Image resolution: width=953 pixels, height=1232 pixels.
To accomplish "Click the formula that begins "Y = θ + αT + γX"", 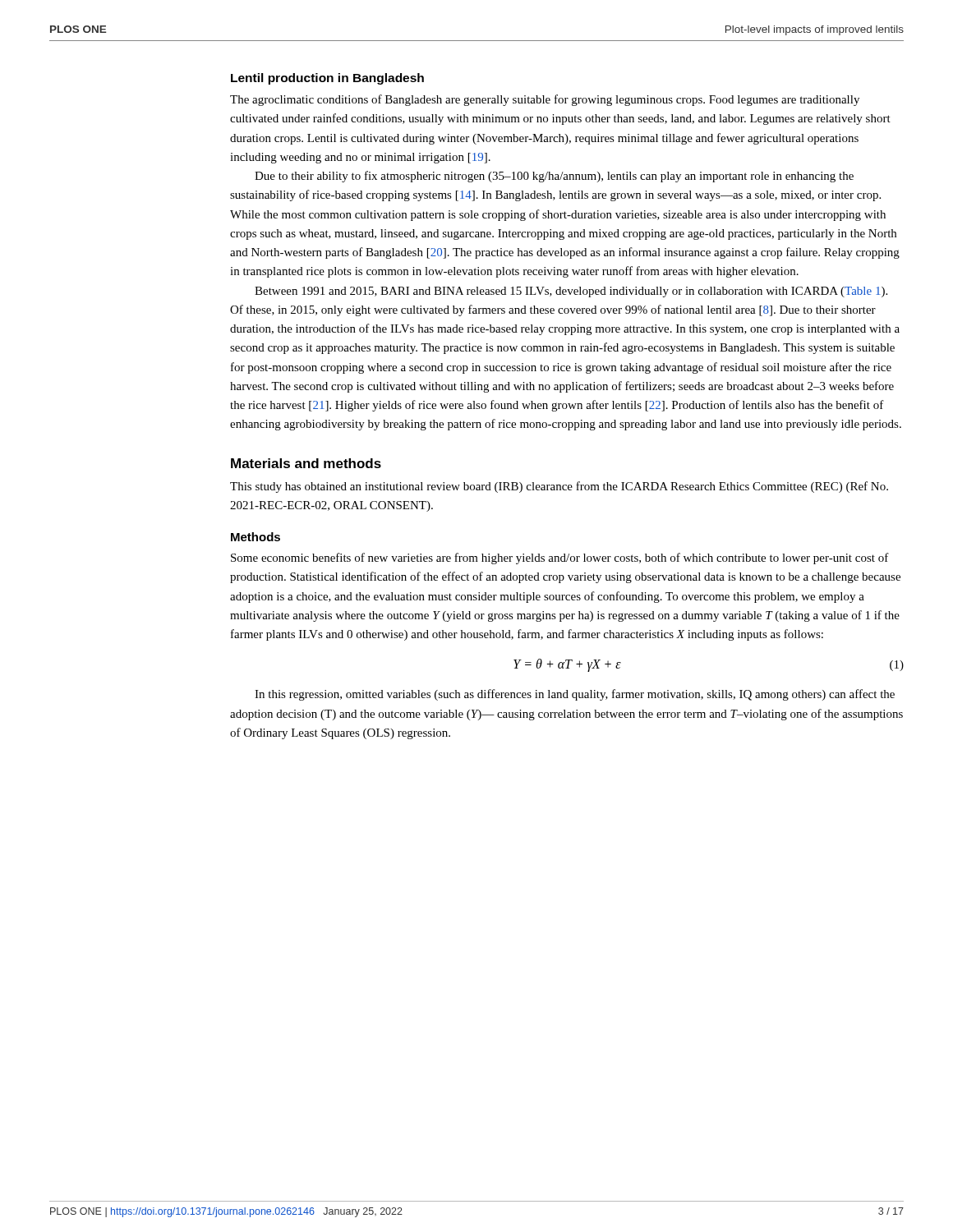I will pos(569,665).
